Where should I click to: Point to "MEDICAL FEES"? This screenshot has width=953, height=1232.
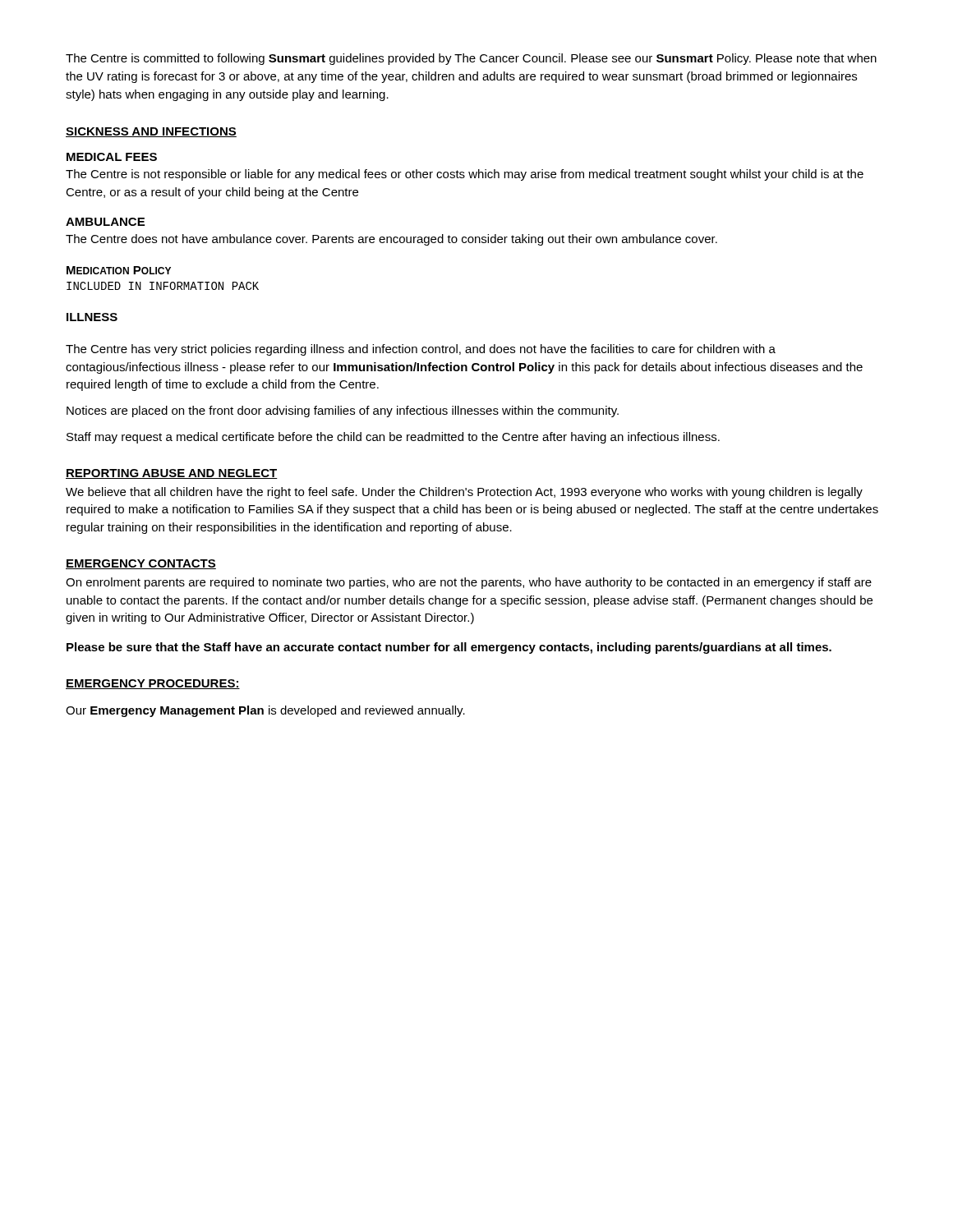point(112,157)
